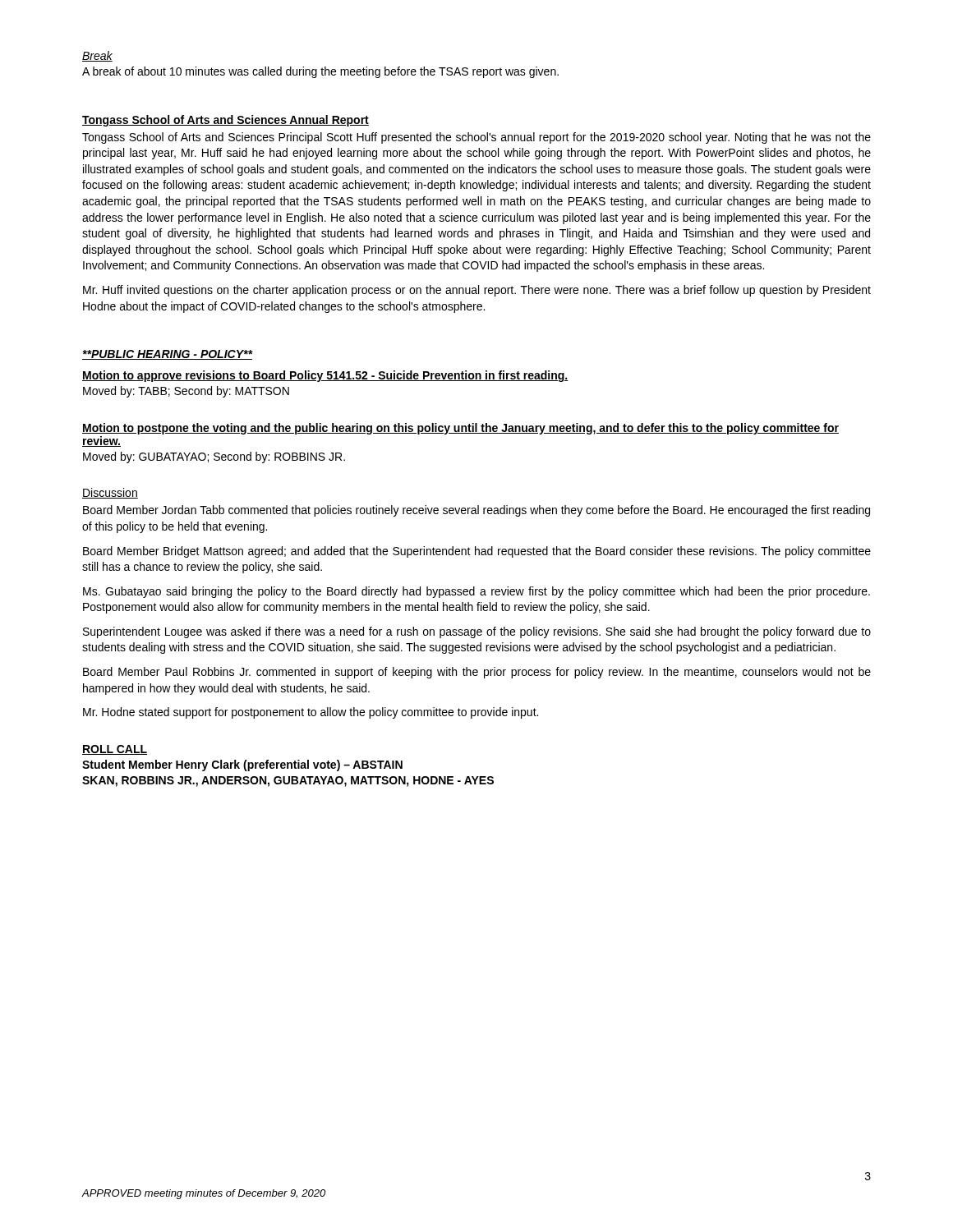Find the text with the text "Moved by: GUBATAYAO; Second by: ROBBINS JR."

(214, 457)
